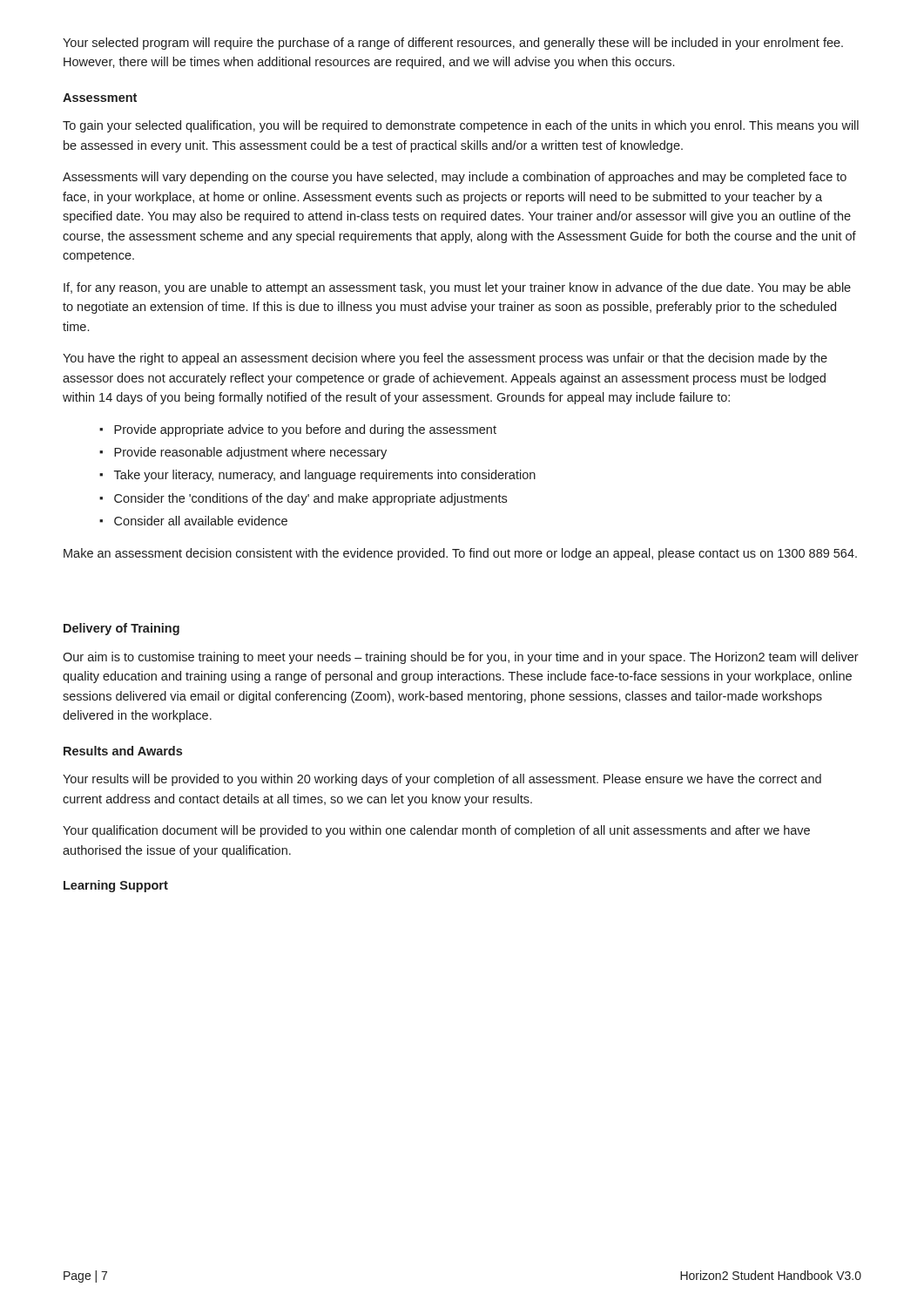Click on the section header that says "Learning Support"
Viewport: 924px width, 1307px height.
(x=116, y=886)
